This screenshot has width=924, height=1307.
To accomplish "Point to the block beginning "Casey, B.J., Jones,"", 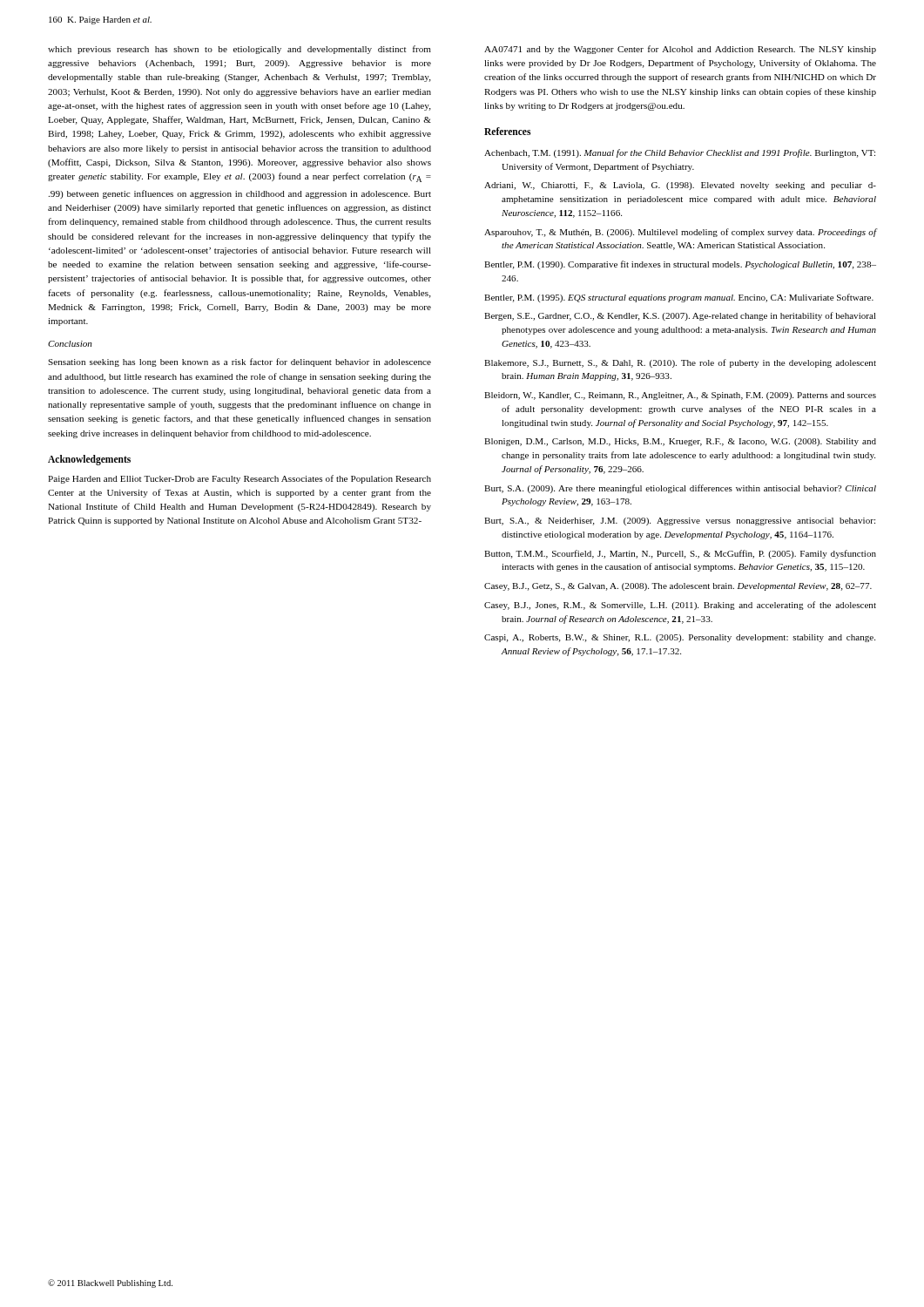I will click(680, 611).
